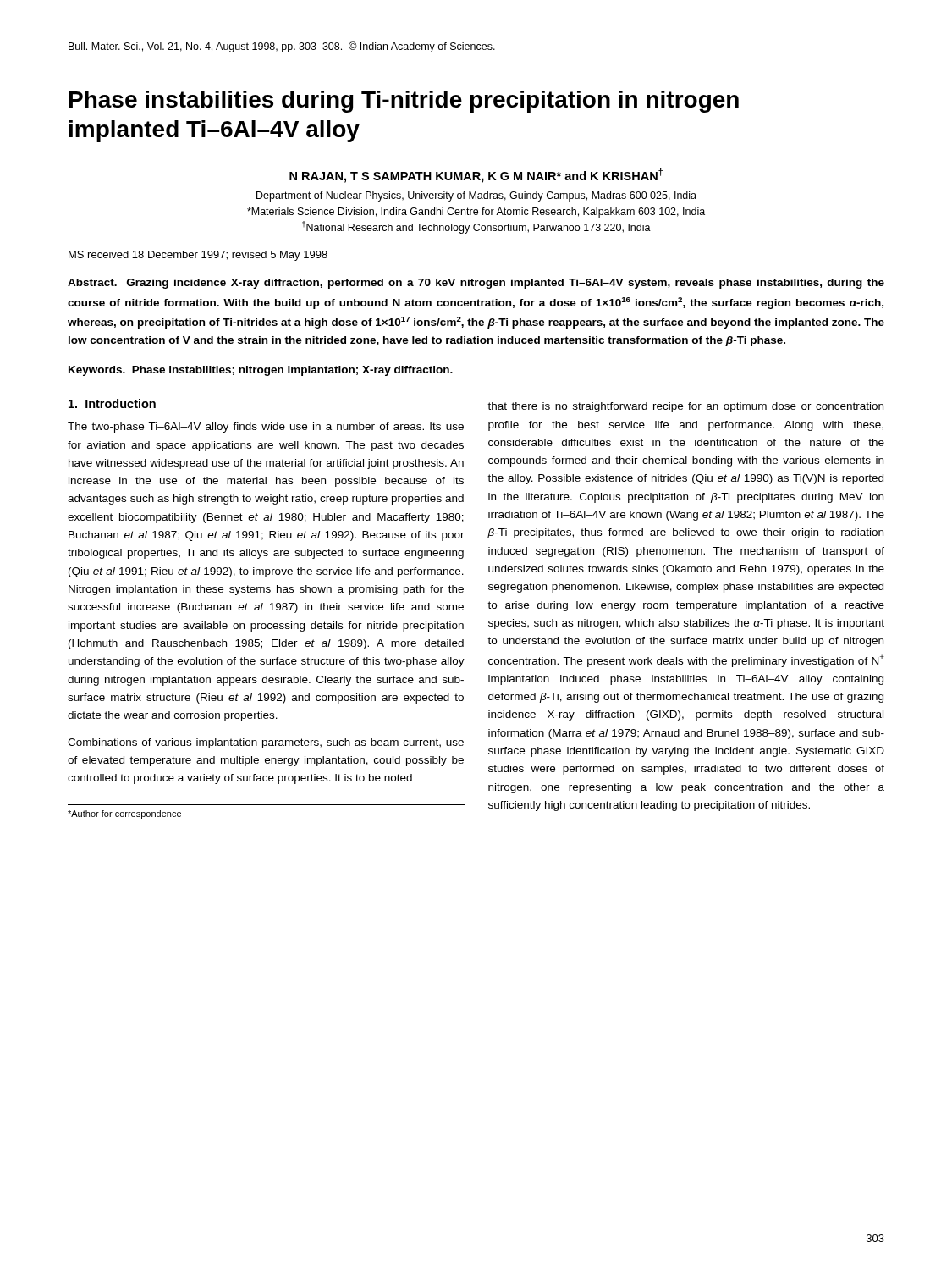Find the text starting "Keywords. Phase instabilities; nitrogen implantation;"
The height and width of the screenshot is (1270, 952).
[x=260, y=369]
